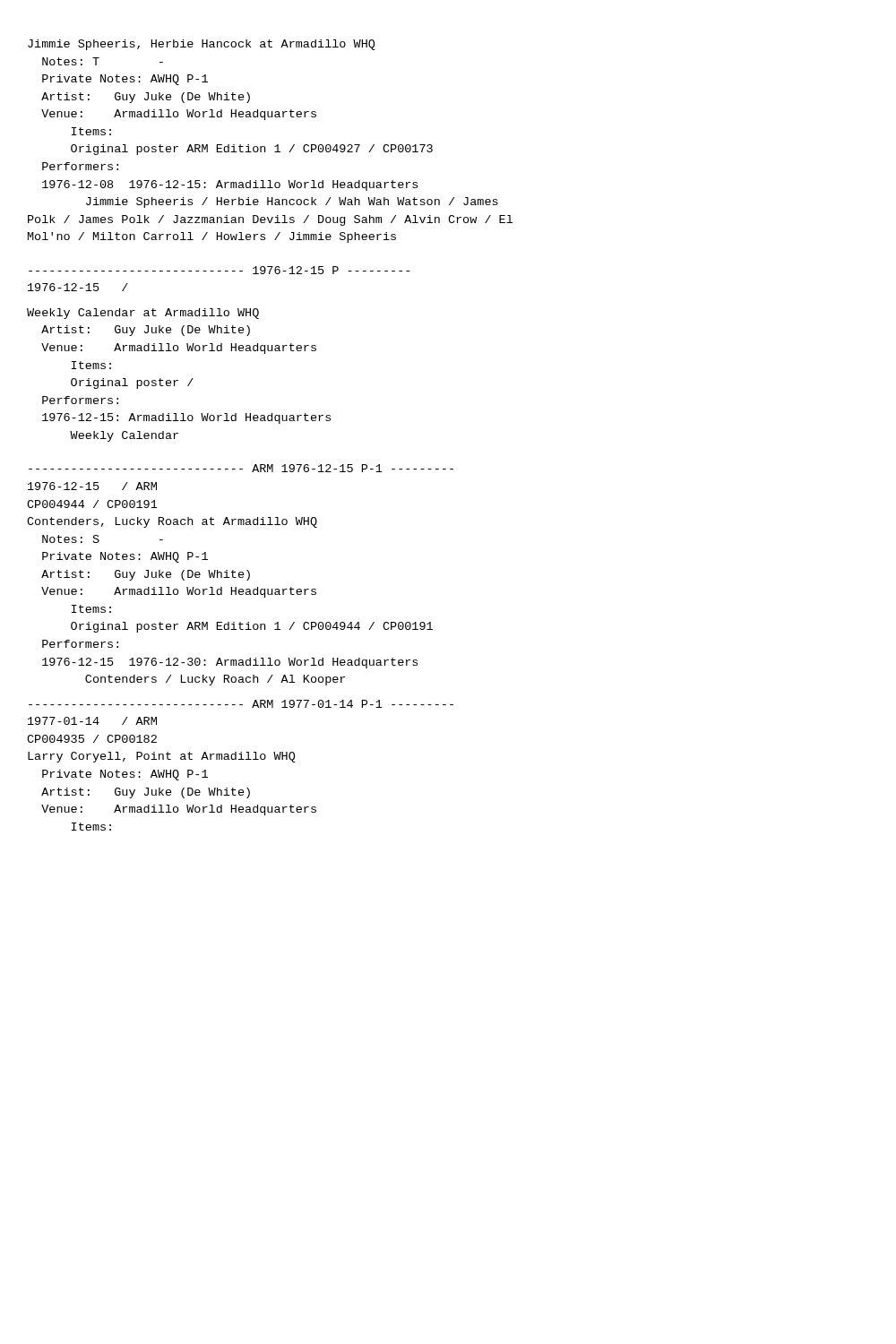Point to the text starting "ARM 1977-01-14 P-1"
Screen dimensions: 1344x896
(x=241, y=704)
